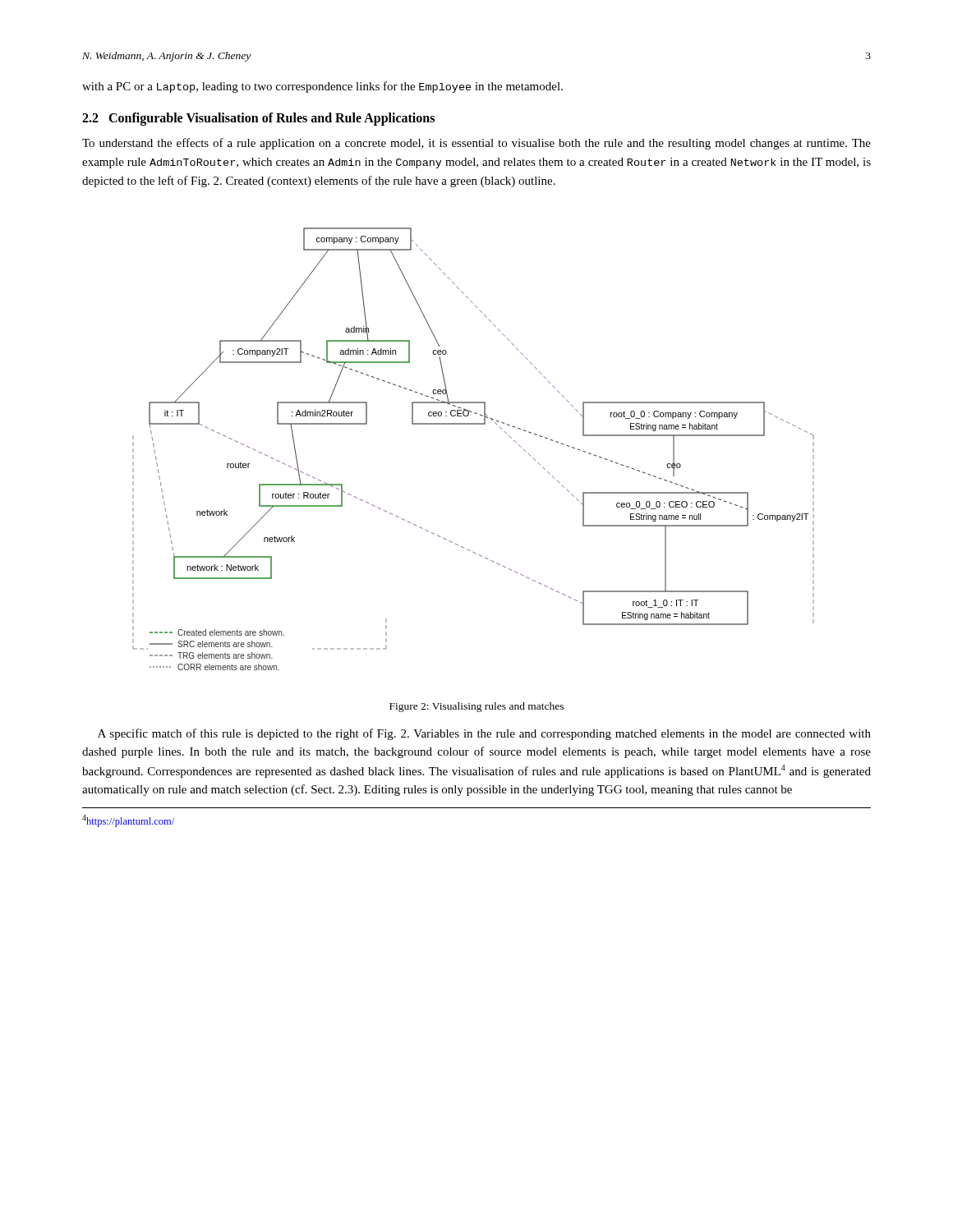Click on the engineering diagram

(476, 453)
